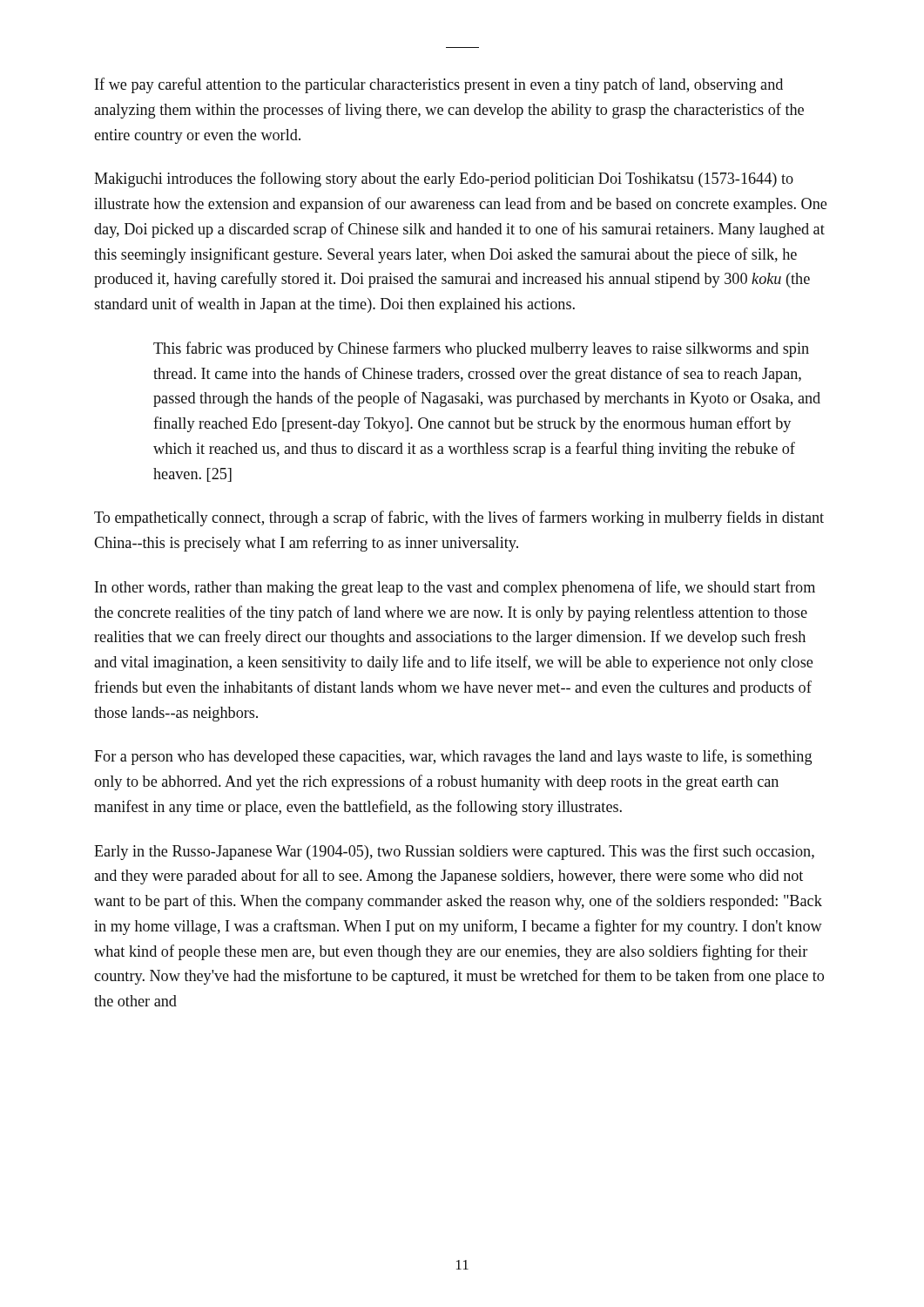Navigate to the passage starting "Makiguchi introduces the"
Screen dimensions: 1307x924
tap(461, 241)
